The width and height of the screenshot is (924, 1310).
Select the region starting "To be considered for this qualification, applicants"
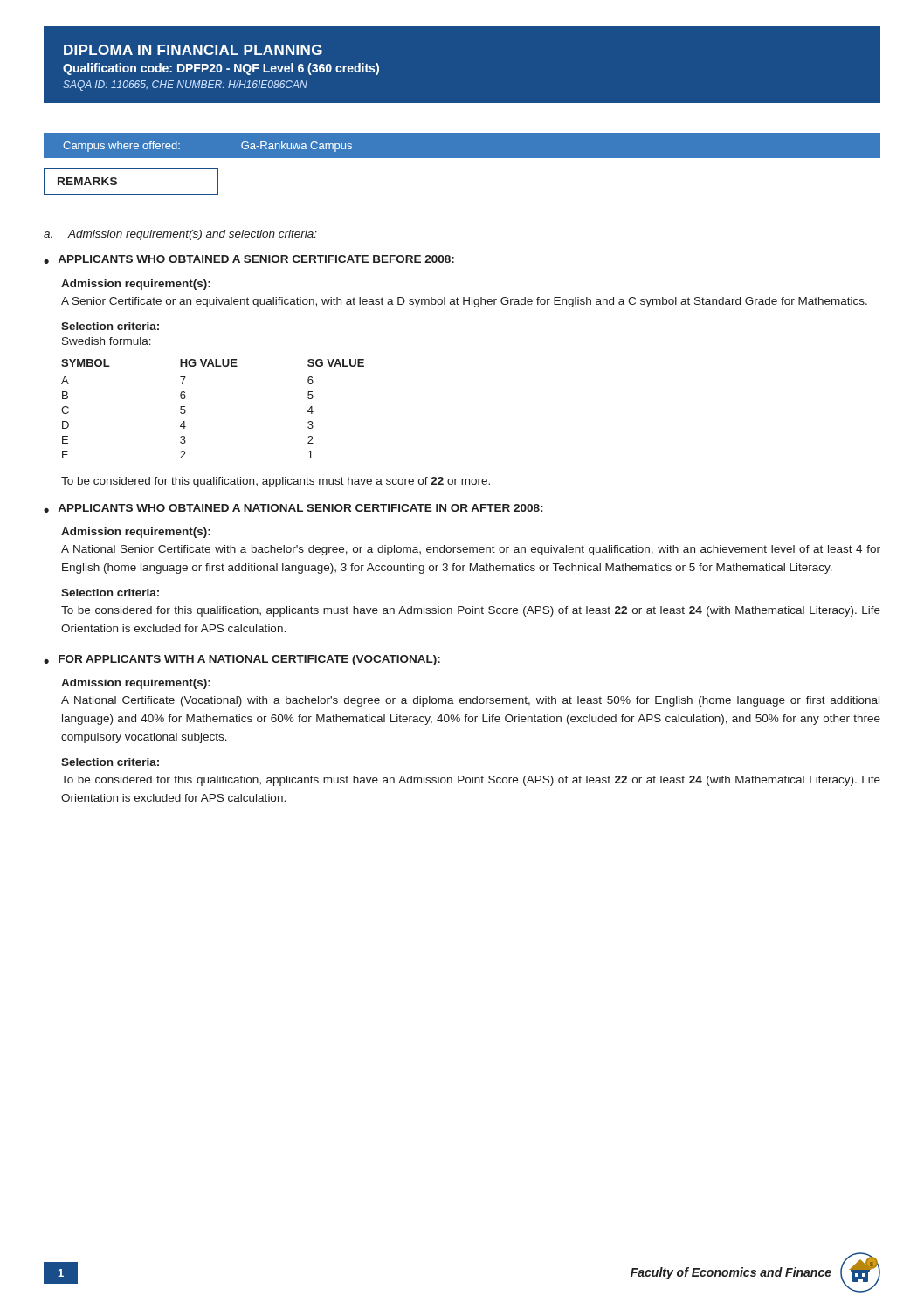(x=276, y=480)
